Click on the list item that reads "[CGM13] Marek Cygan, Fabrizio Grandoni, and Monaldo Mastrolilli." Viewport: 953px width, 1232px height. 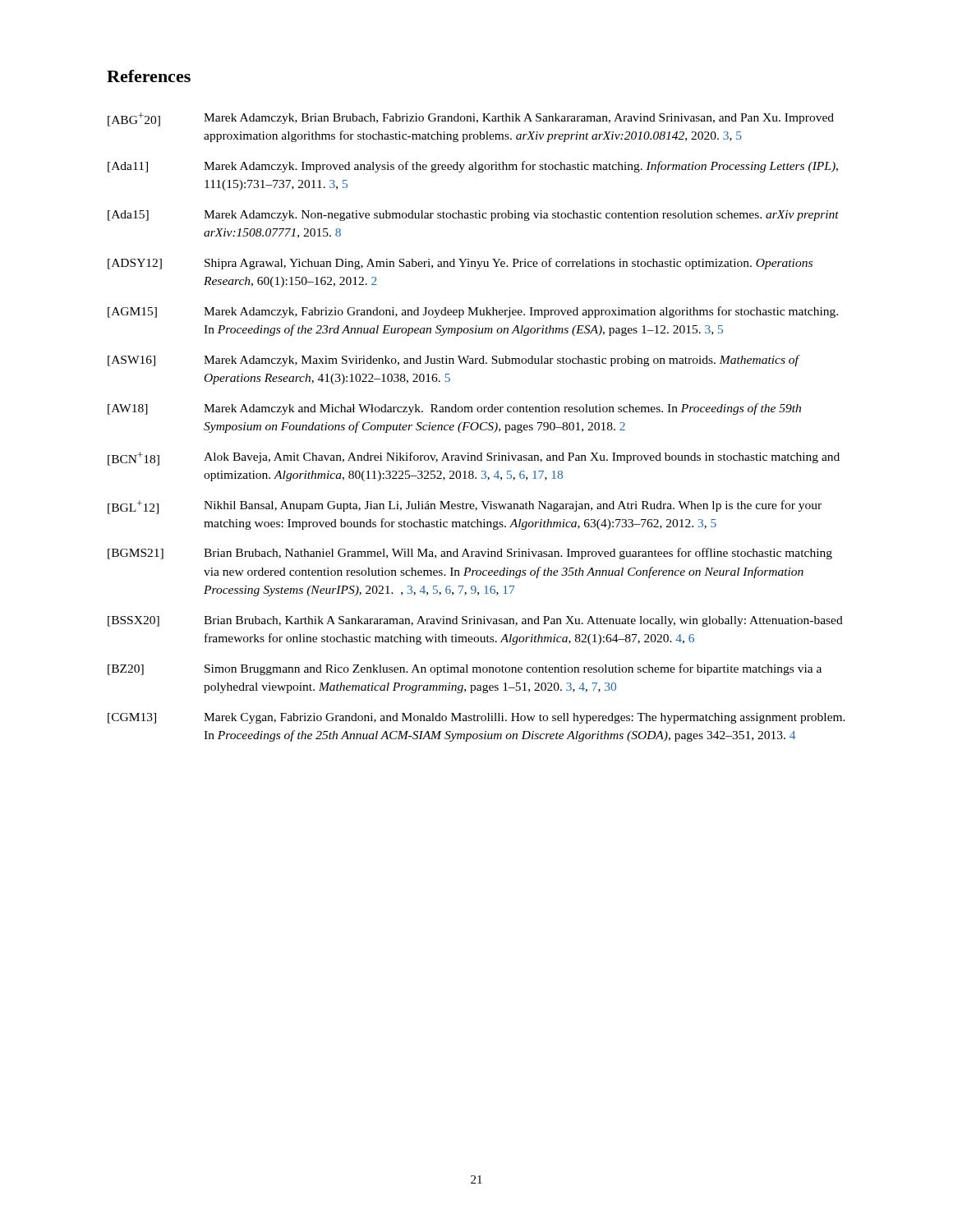[476, 726]
